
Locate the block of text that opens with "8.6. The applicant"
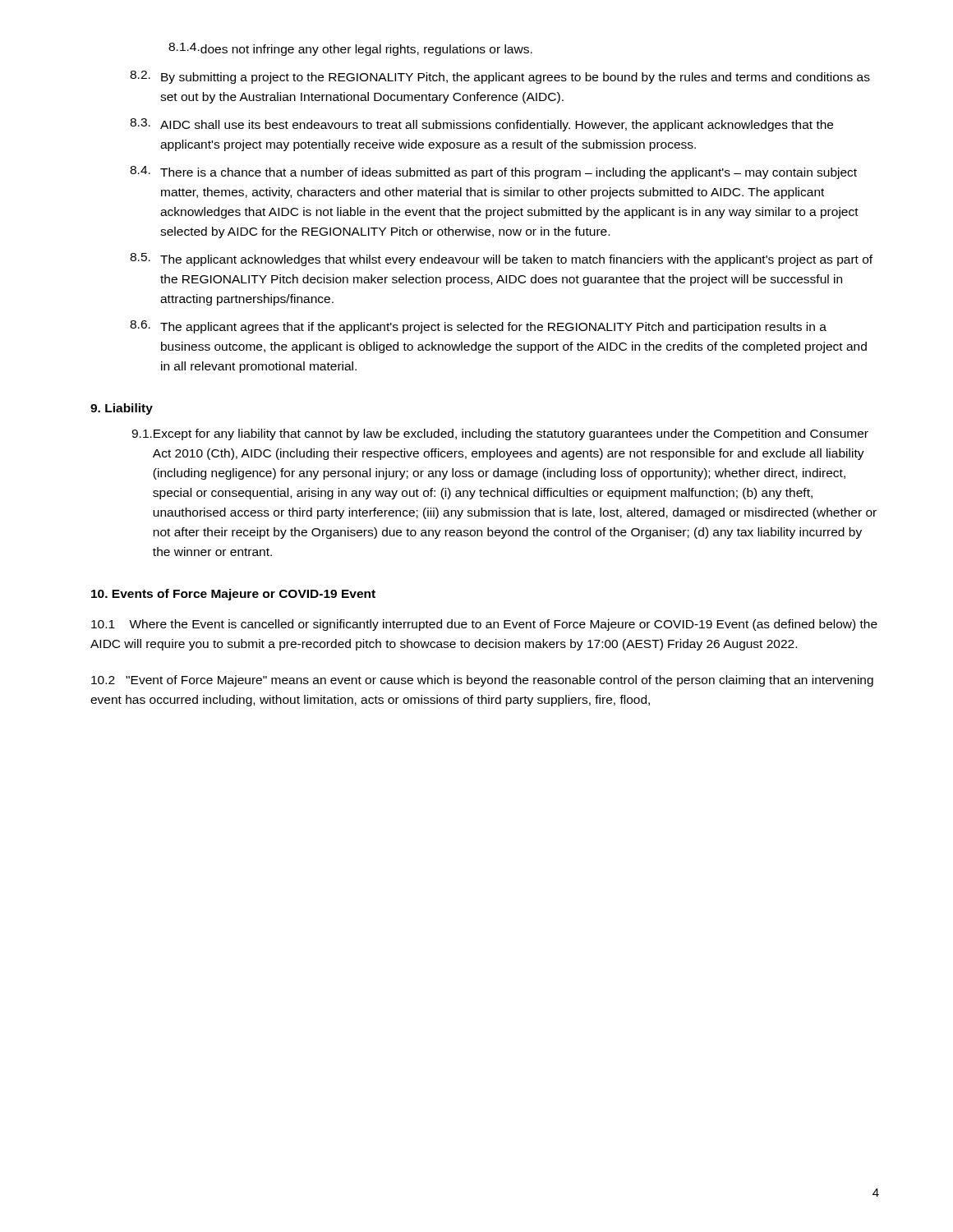(x=485, y=347)
